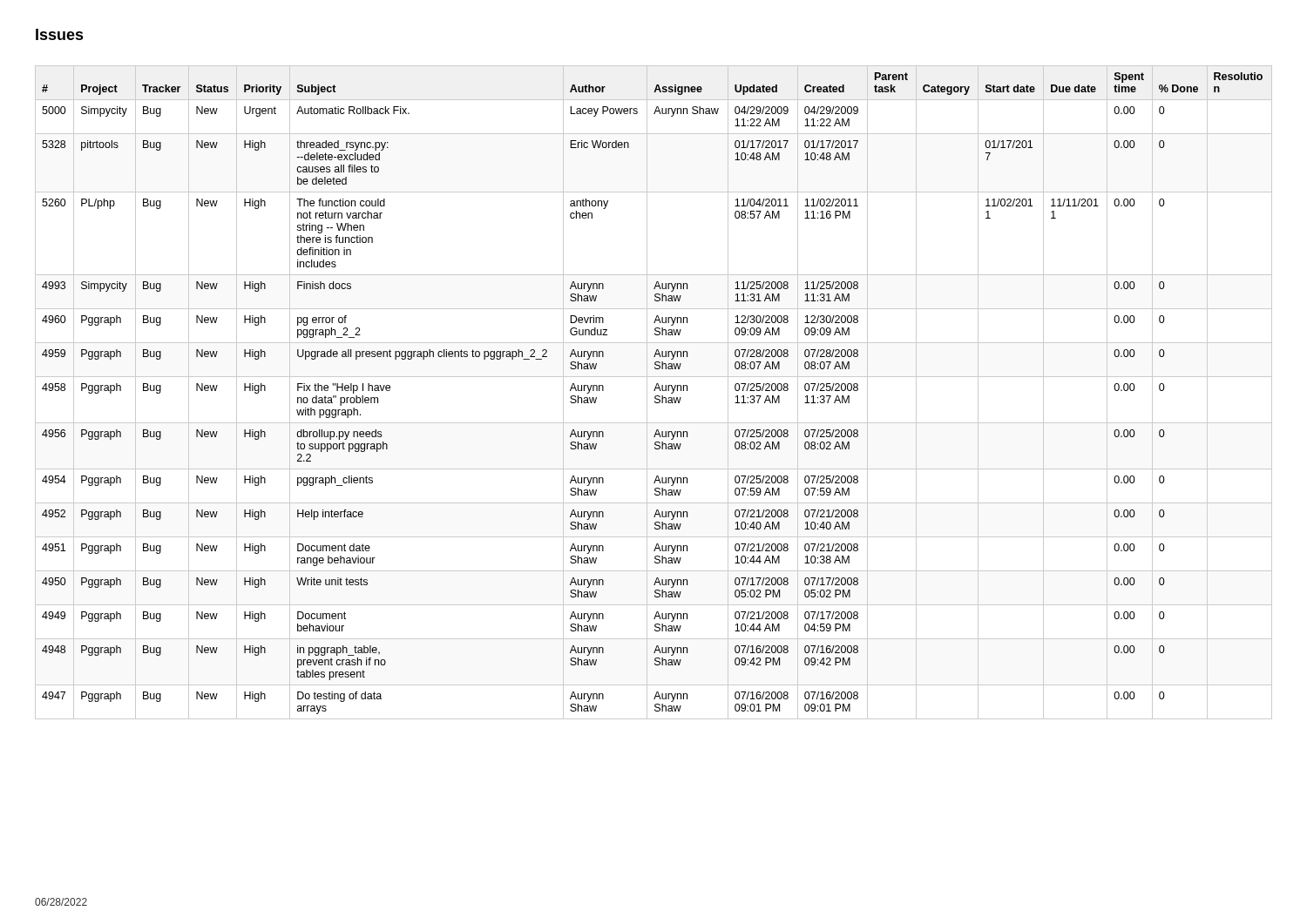
Task: Click a table
Action: [654, 392]
